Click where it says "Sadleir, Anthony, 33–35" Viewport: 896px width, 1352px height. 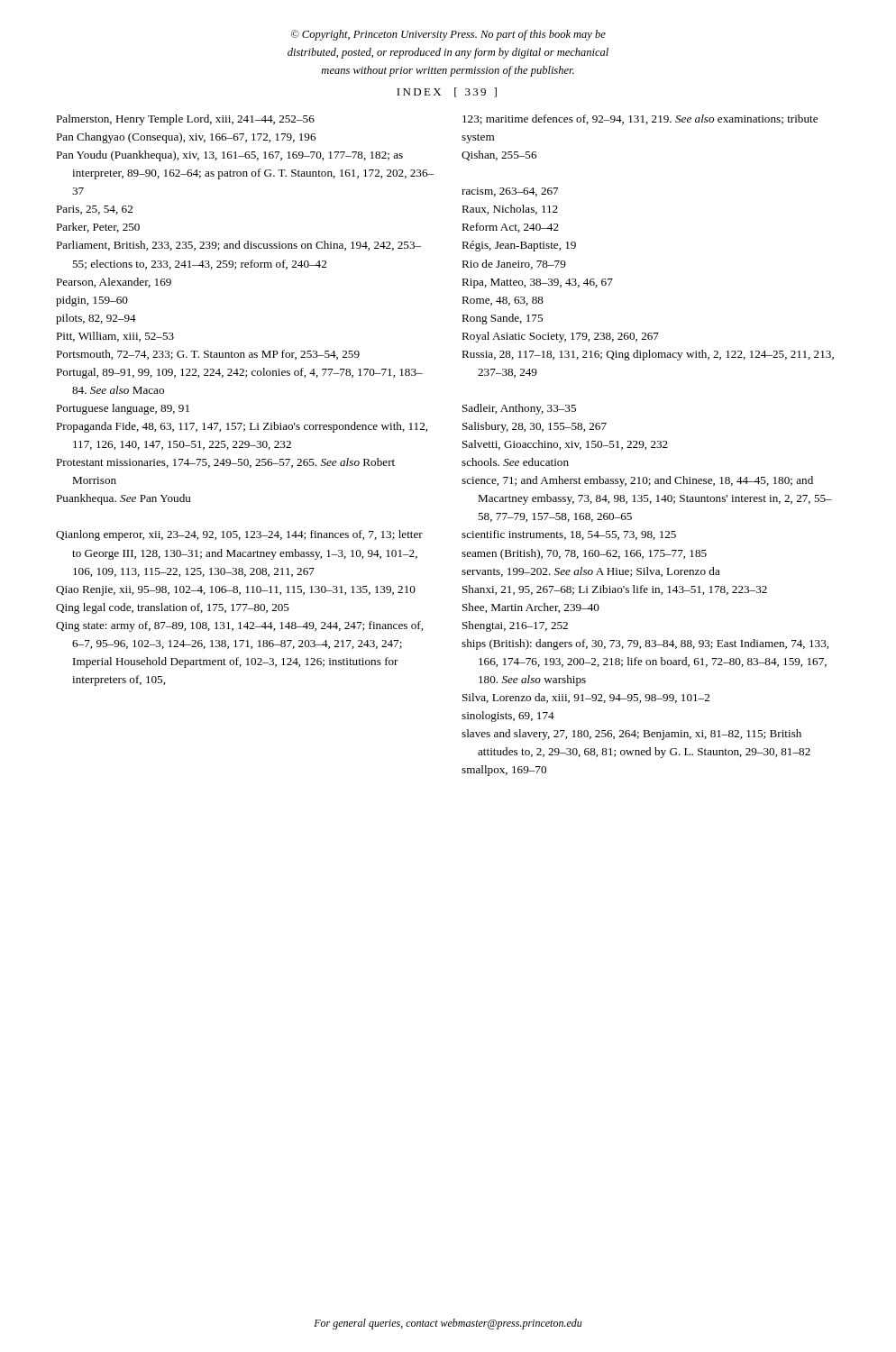(x=519, y=408)
